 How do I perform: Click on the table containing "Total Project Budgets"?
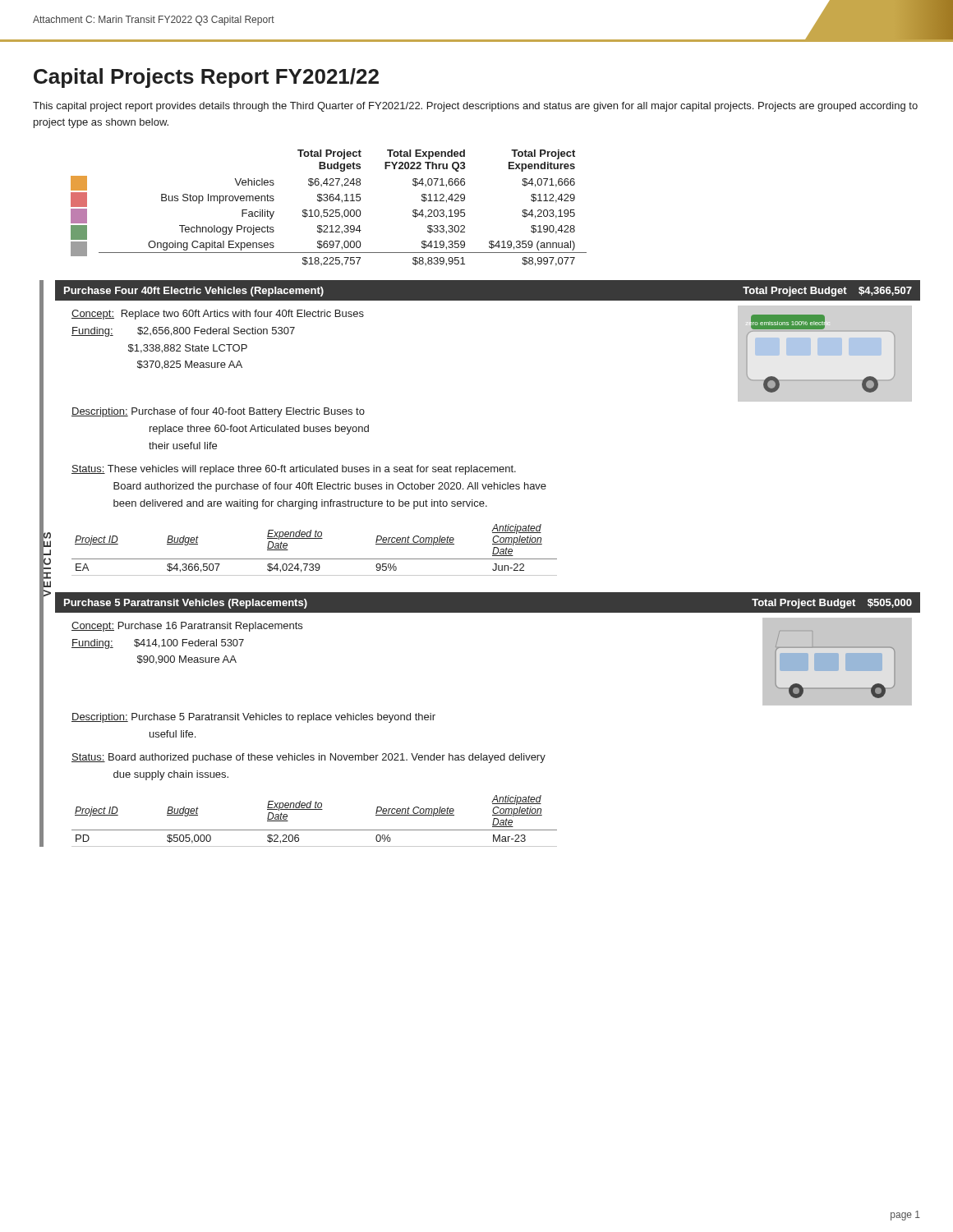[x=476, y=207]
